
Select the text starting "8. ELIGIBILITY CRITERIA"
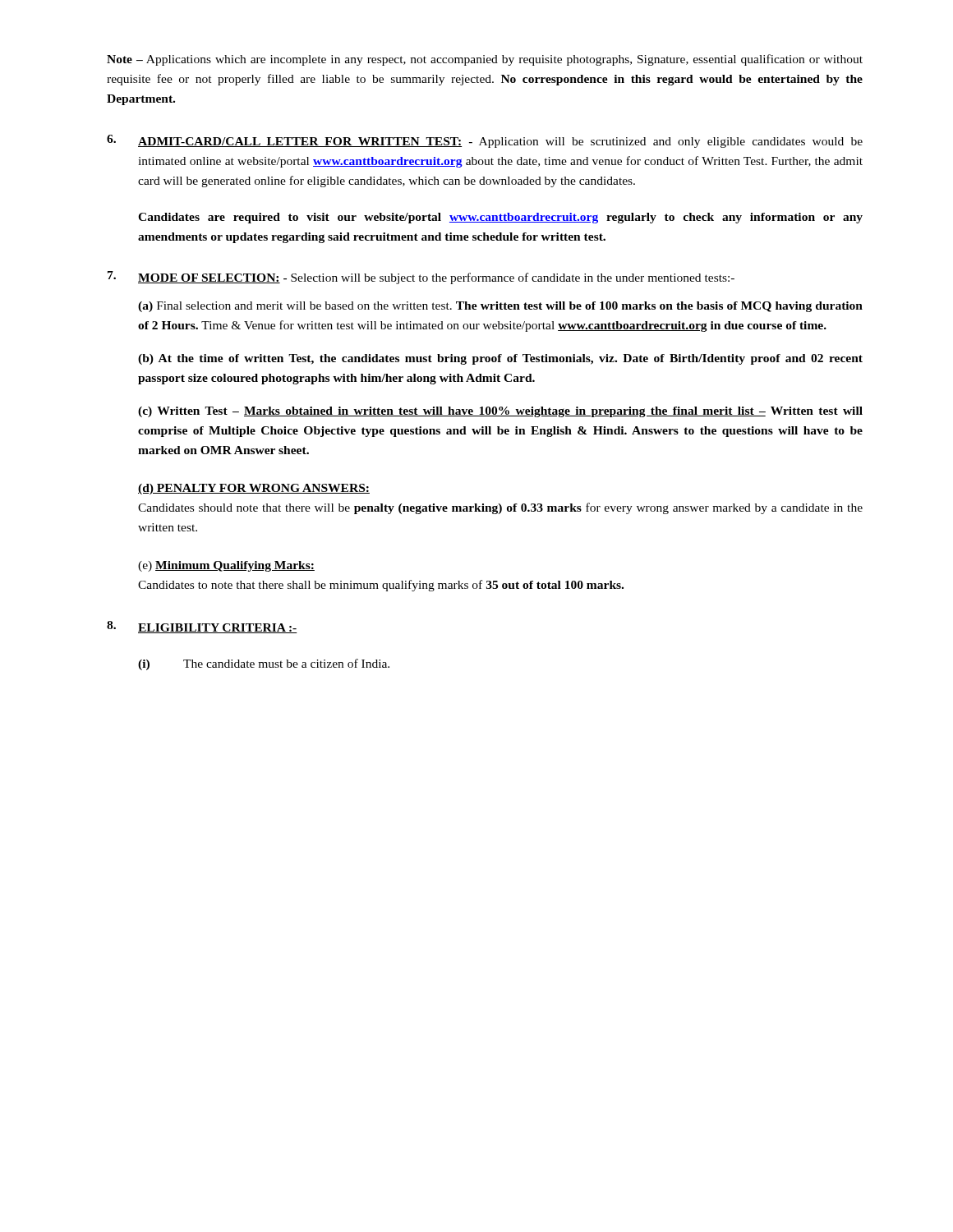[202, 627]
